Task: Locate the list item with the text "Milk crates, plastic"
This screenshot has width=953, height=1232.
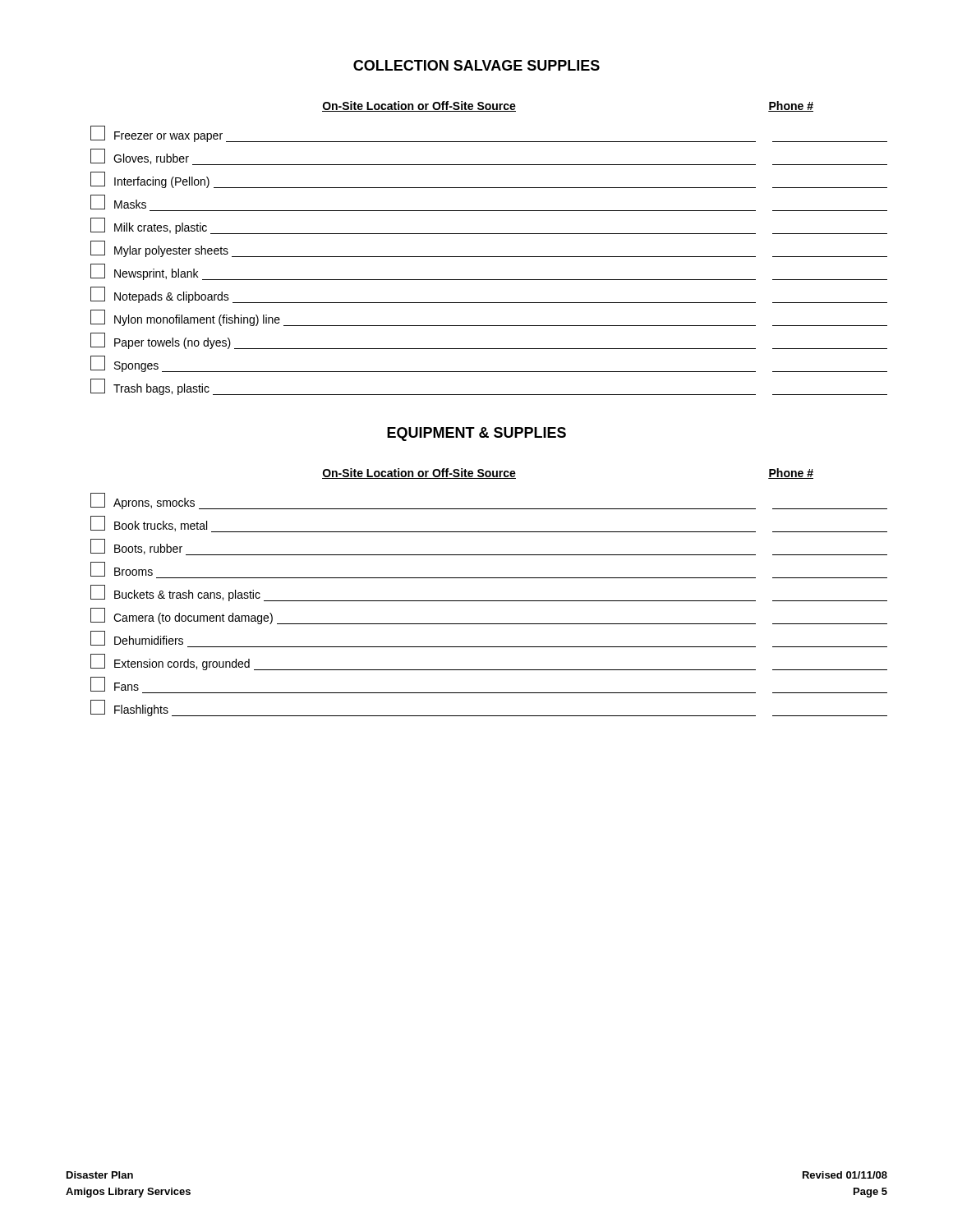Action: [489, 227]
